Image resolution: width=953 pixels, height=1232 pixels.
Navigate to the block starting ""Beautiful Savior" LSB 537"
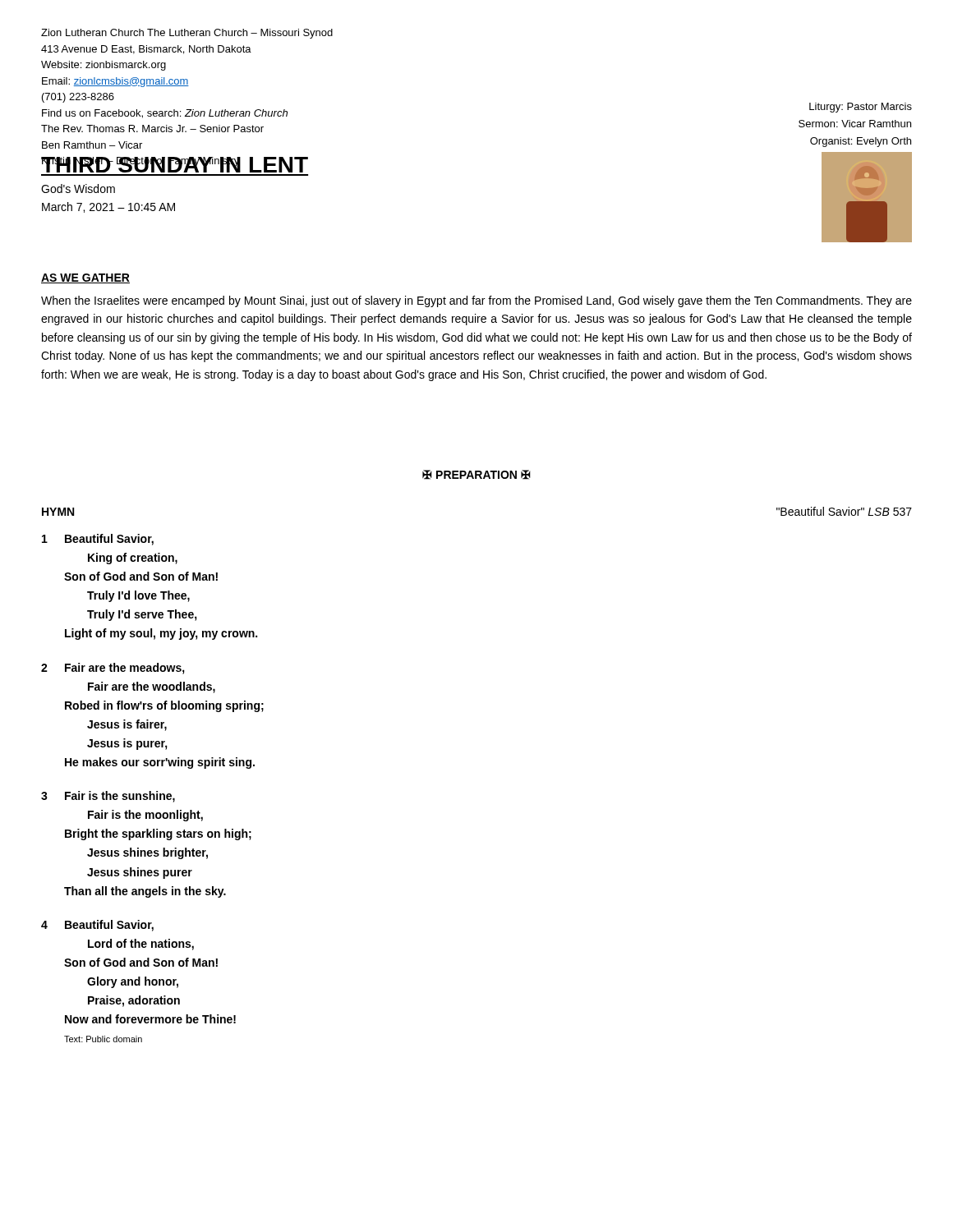[x=844, y=512]
